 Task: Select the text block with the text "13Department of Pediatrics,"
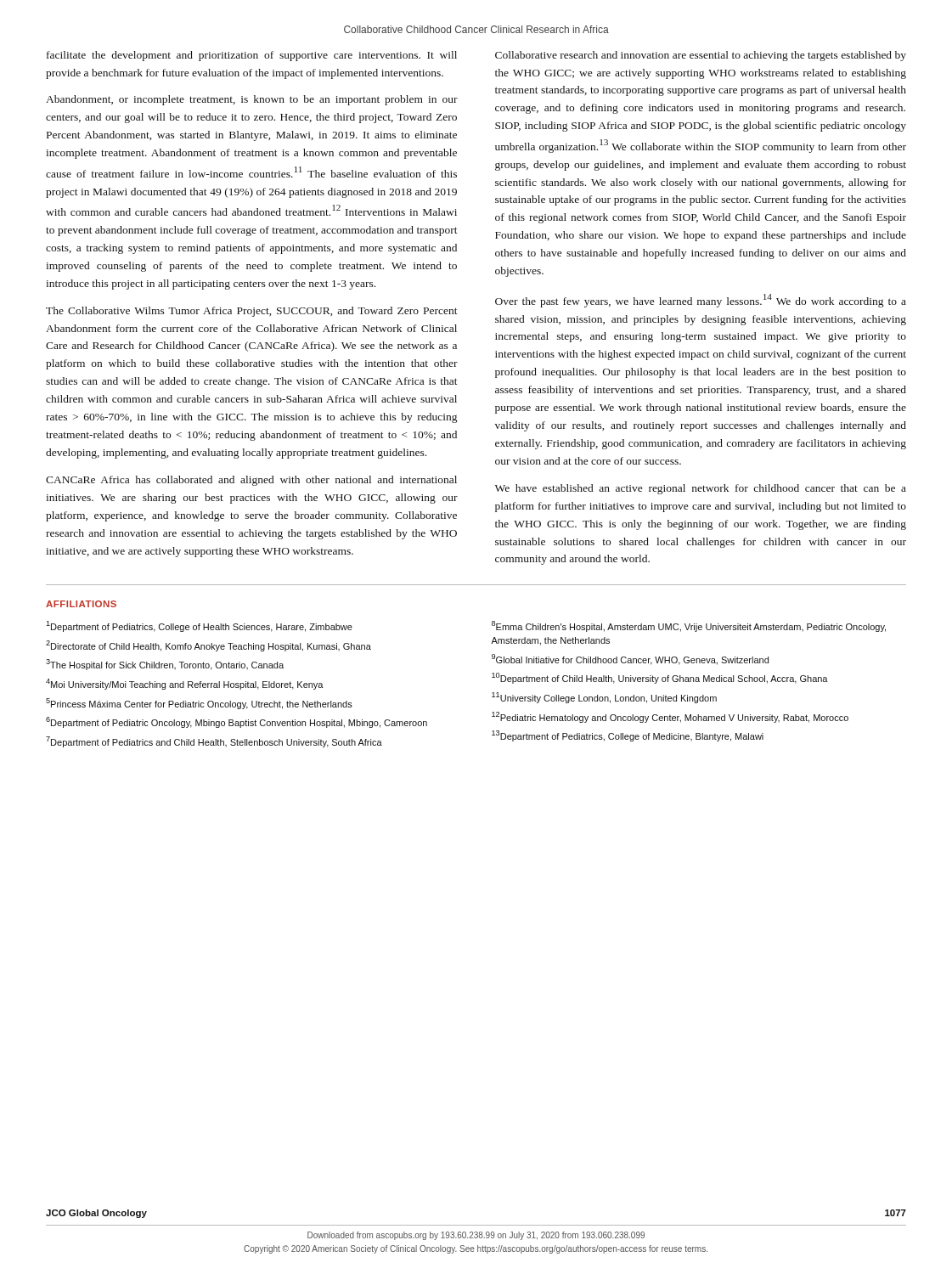628,735
